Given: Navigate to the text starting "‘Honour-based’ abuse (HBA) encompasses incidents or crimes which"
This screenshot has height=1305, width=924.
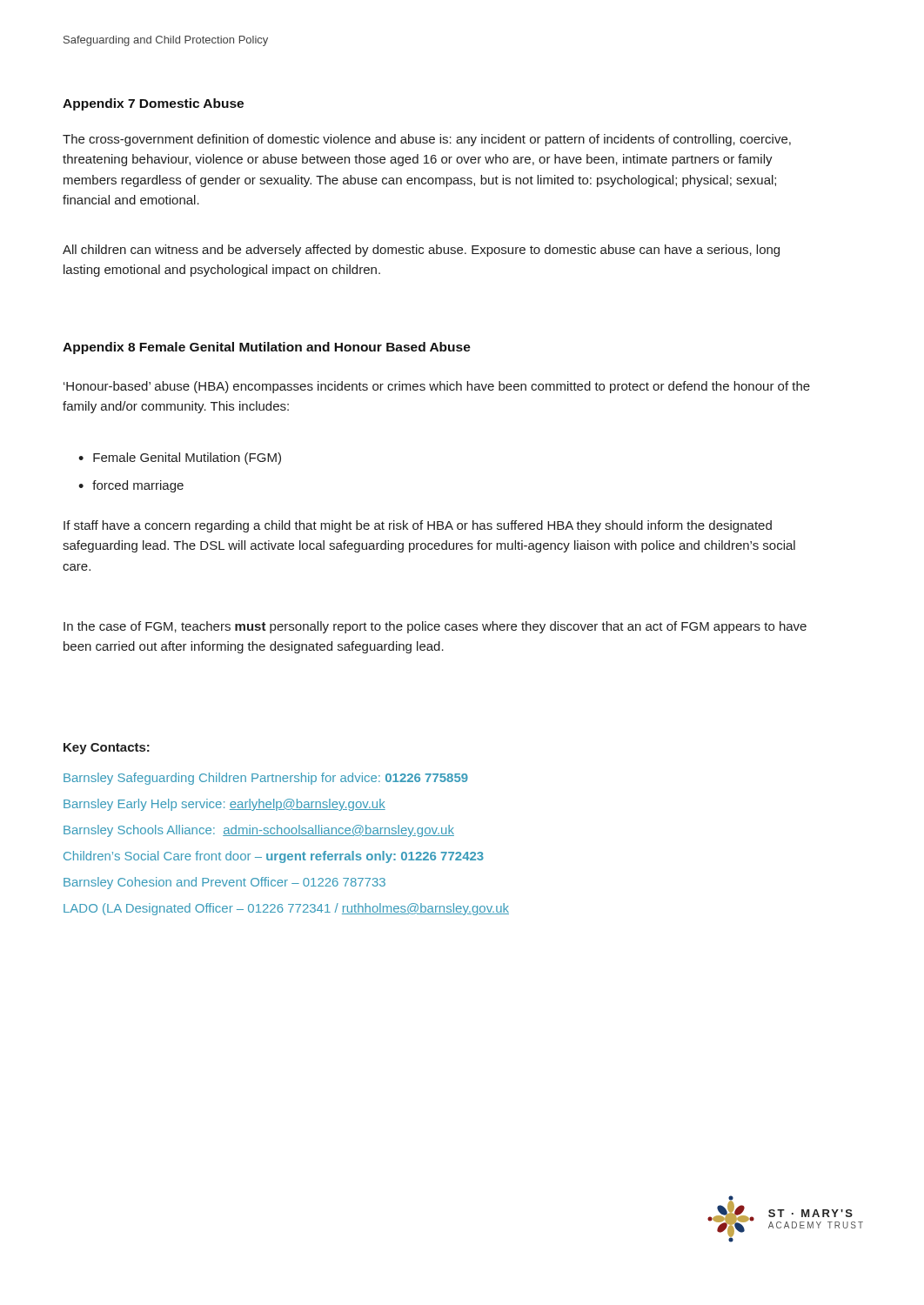Looking at the screenshot, I should pyautogui.click(x=436, y=396).
